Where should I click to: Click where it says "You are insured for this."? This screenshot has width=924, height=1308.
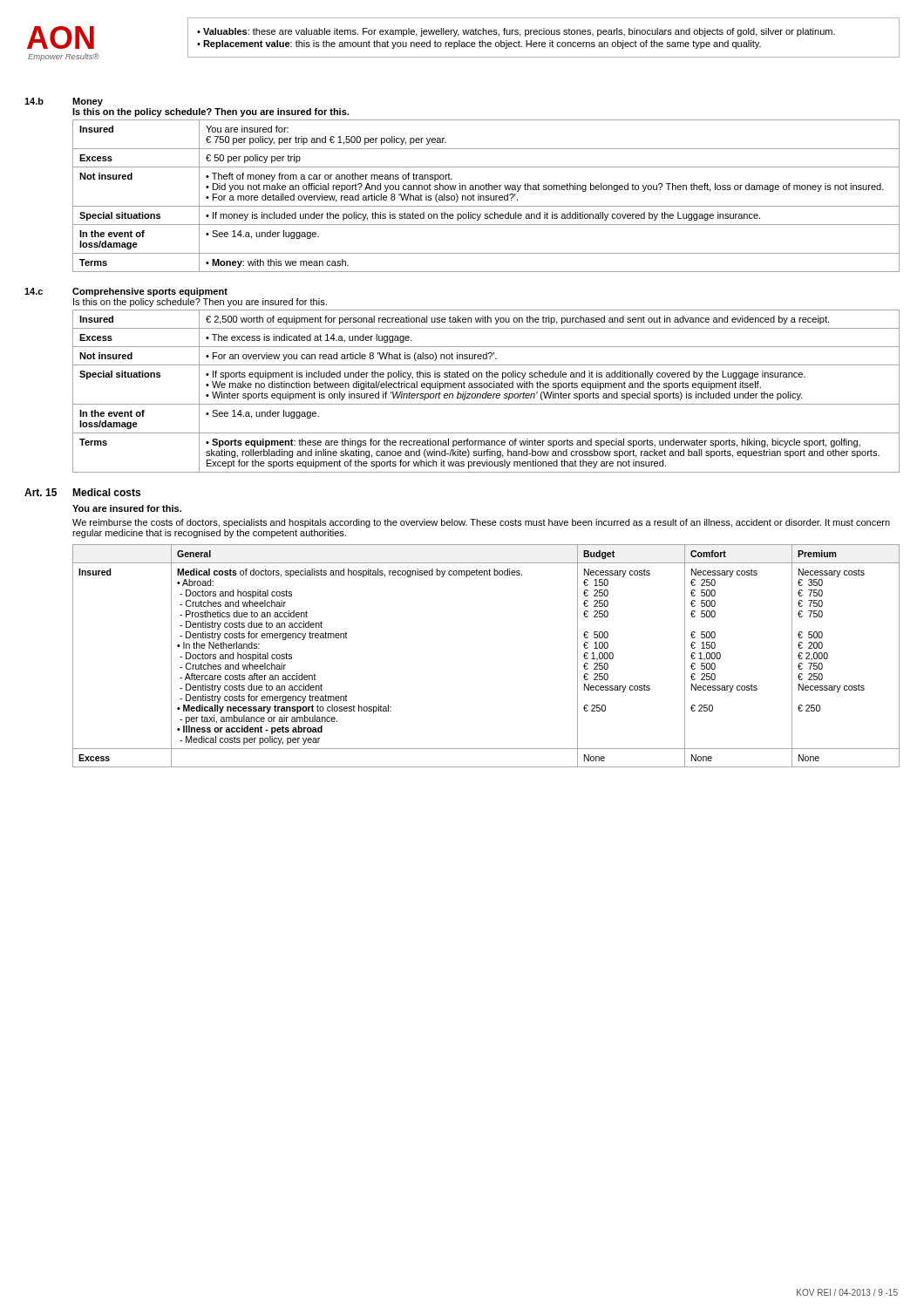point(127,508)
